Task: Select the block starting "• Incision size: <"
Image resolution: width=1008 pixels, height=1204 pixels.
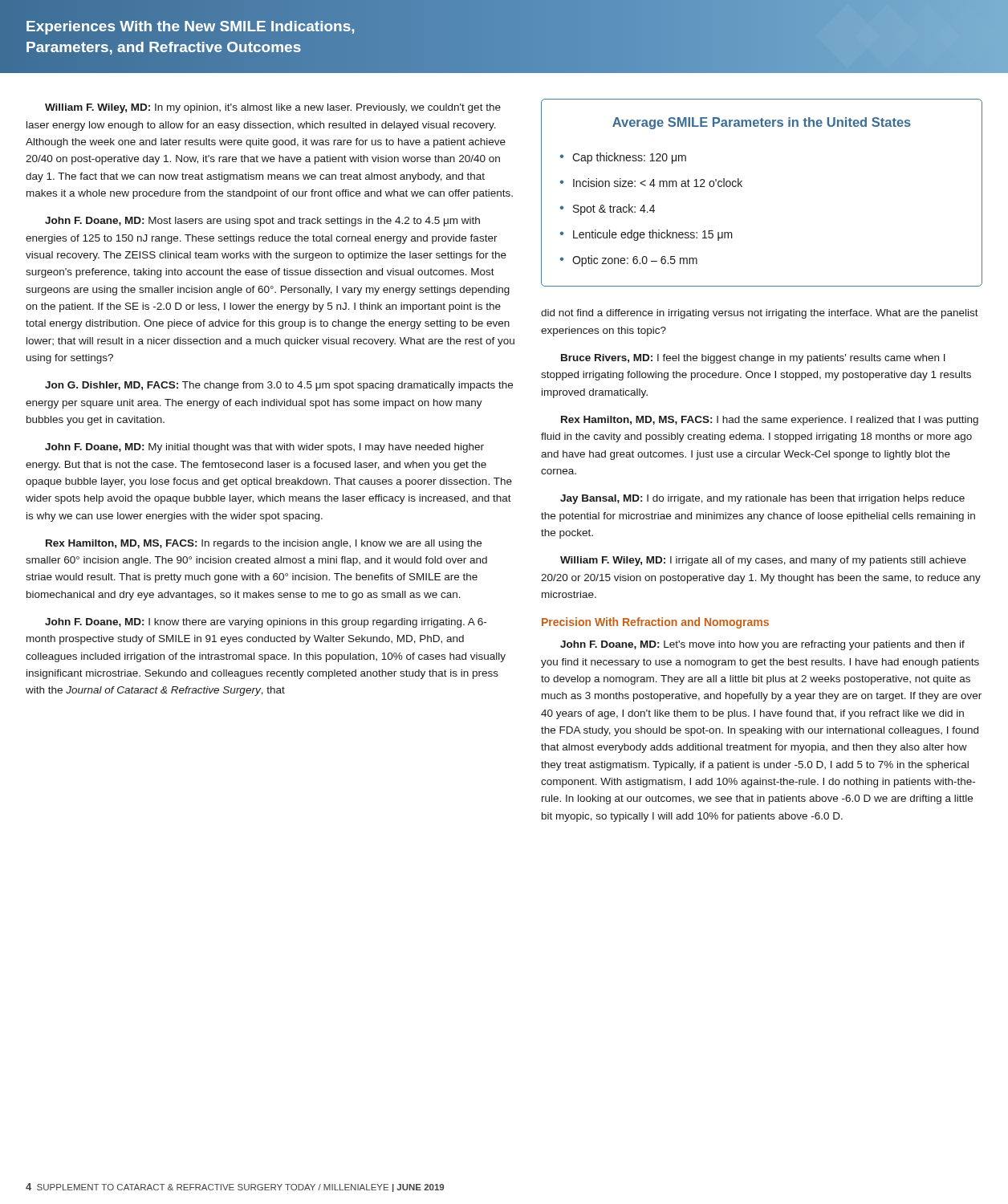Action: [651, 183]
